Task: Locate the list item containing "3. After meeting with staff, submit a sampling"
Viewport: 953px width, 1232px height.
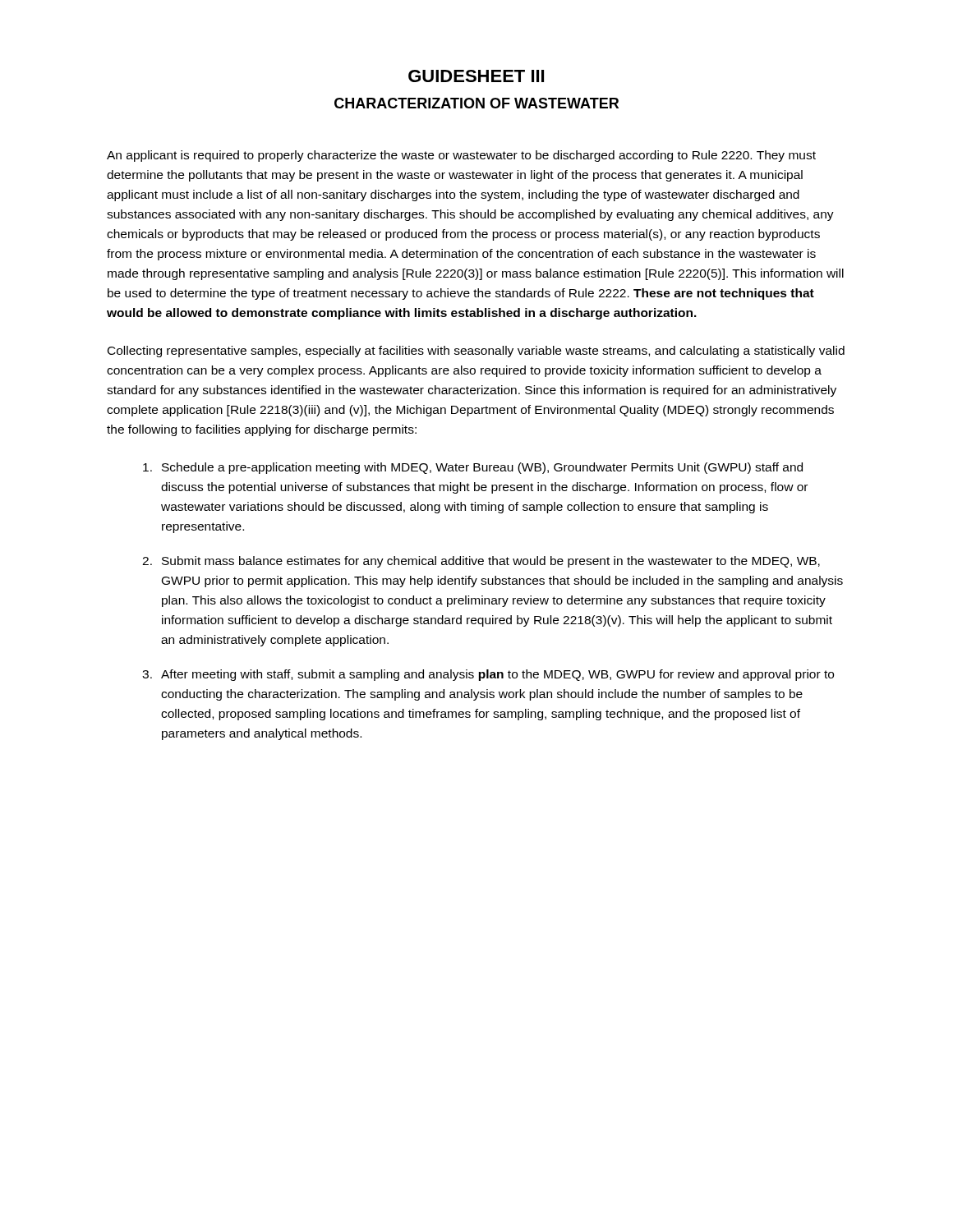Action: pos(485,704)
